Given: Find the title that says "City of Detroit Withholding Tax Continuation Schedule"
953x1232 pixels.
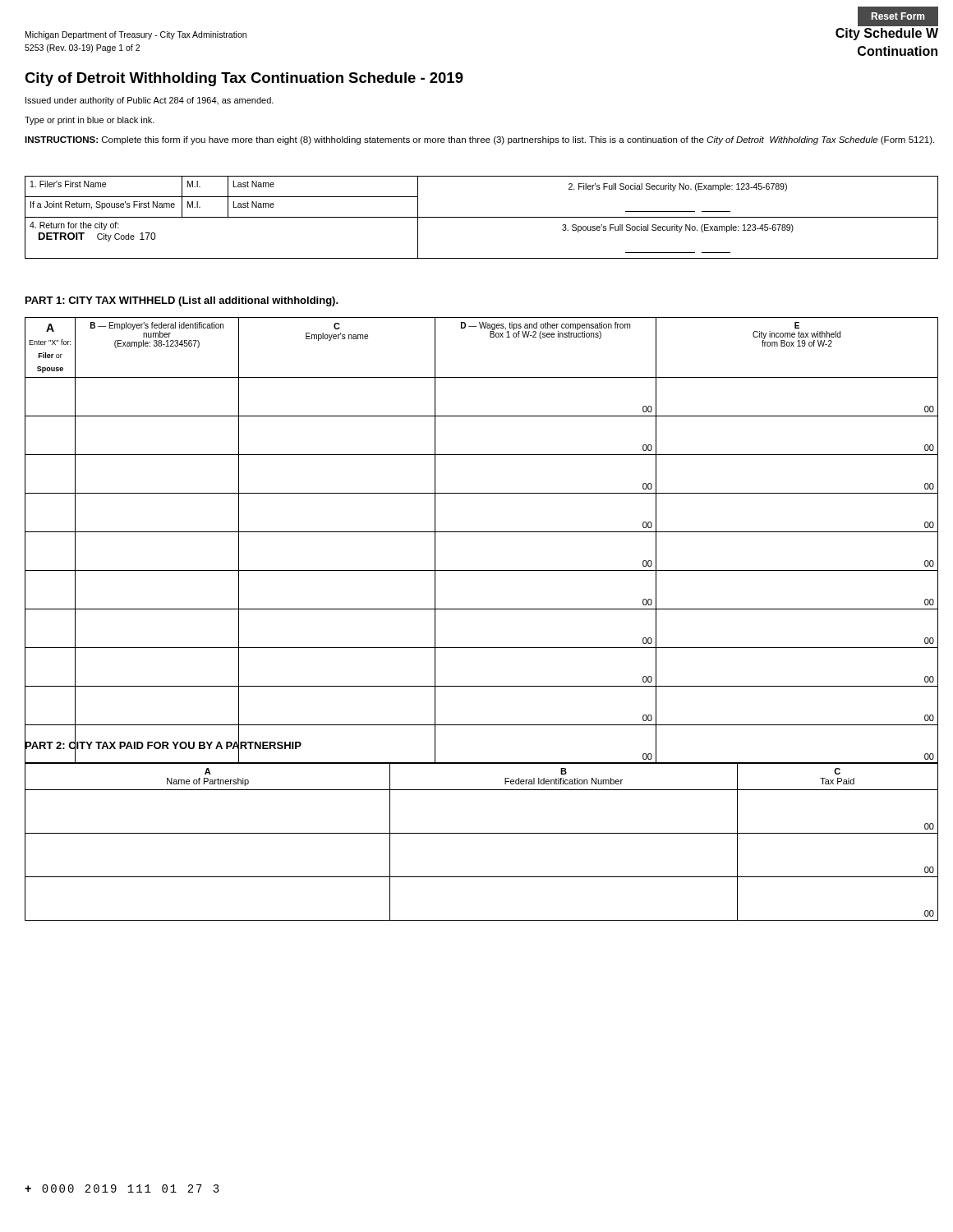Looking at the screenshot, I should 244,78.
